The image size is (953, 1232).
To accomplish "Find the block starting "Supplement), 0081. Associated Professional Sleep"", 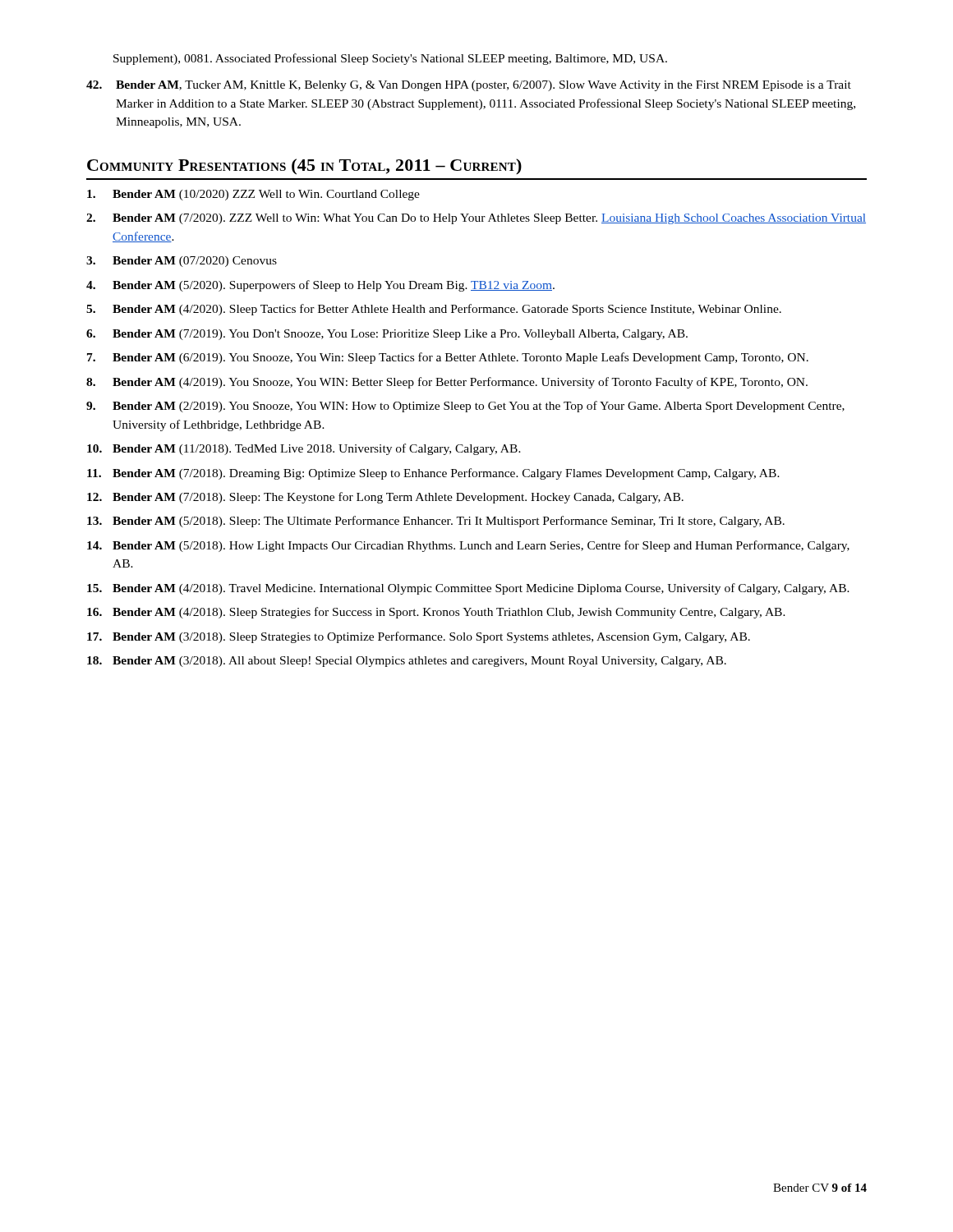I will coord(390,58).
